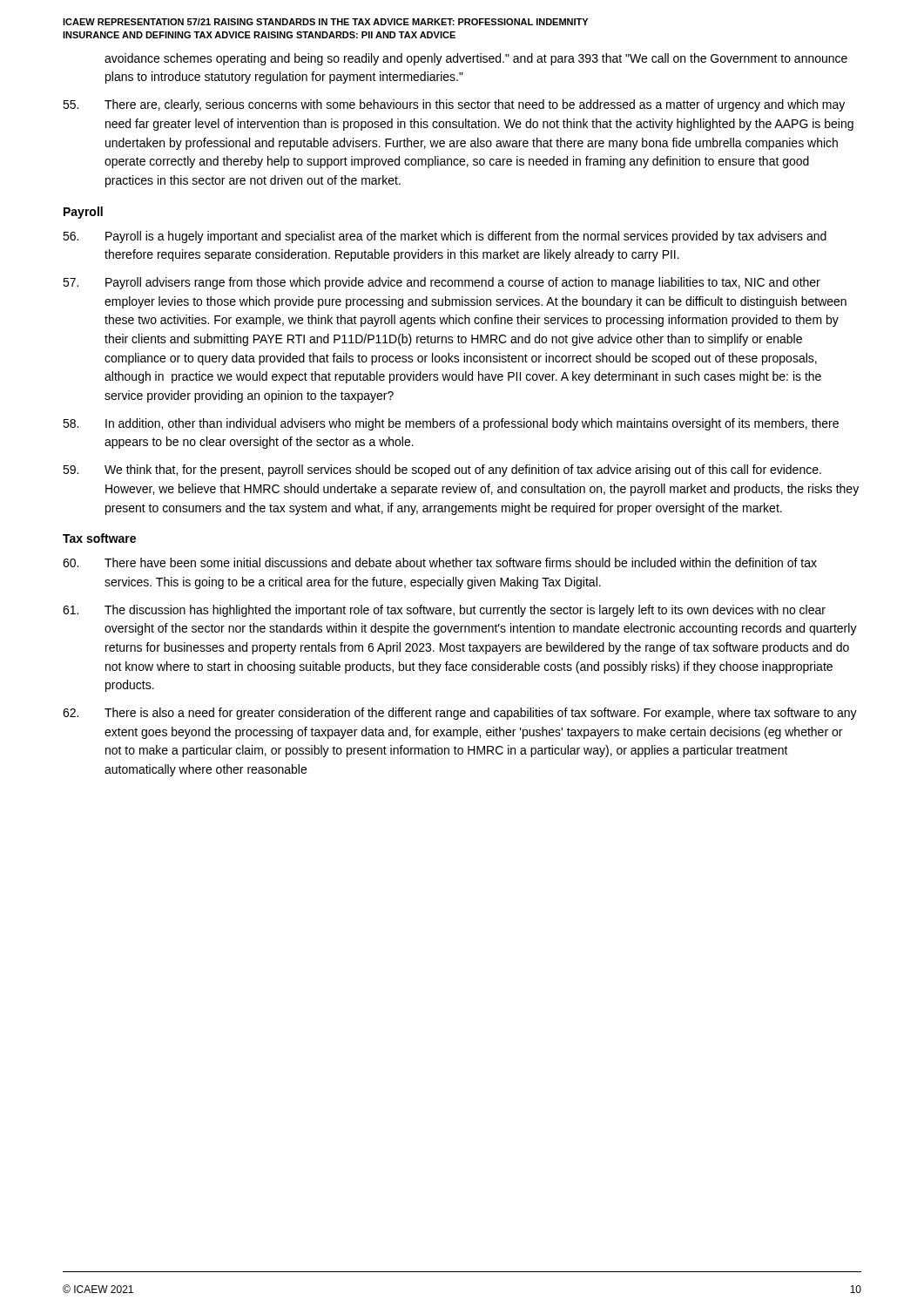Select the list item with the text "56. Payroll is a hugely"
Image resolution: width=924 pixels, height=1307 pixels.
pos(462,246)
